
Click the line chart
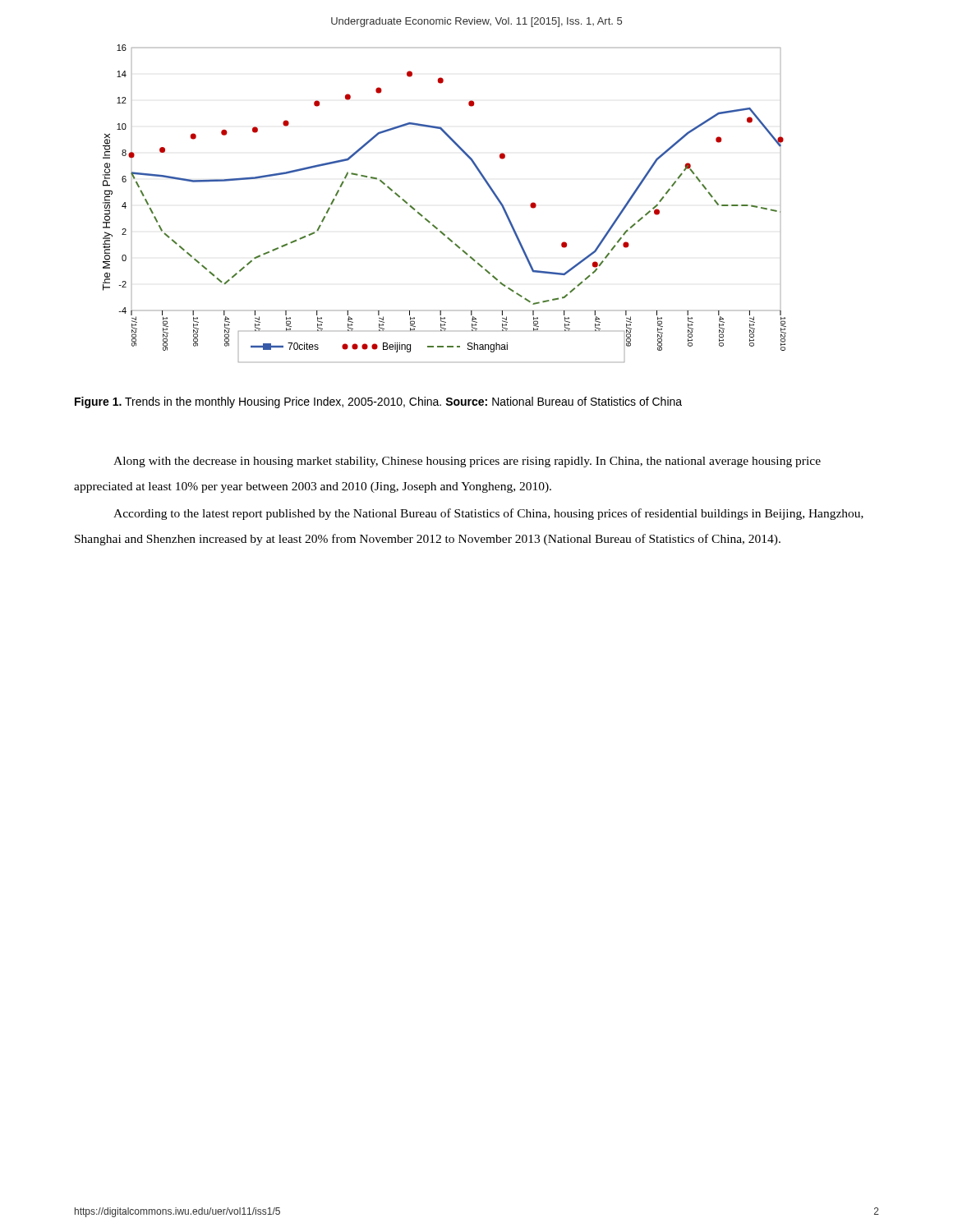pyautogui.click(x=476, y=212)
